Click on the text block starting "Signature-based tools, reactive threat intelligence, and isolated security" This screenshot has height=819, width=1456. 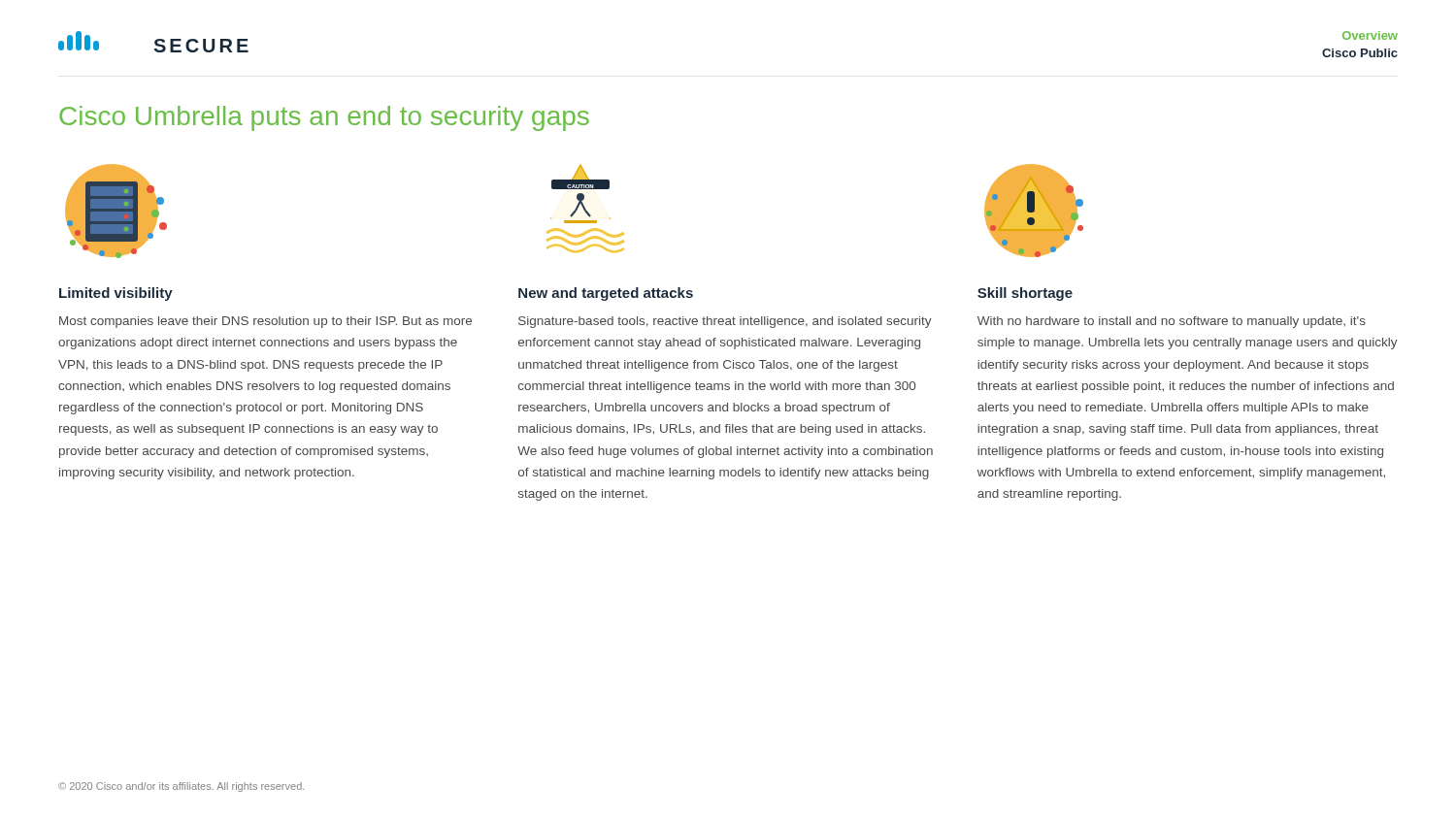[726, 407]
